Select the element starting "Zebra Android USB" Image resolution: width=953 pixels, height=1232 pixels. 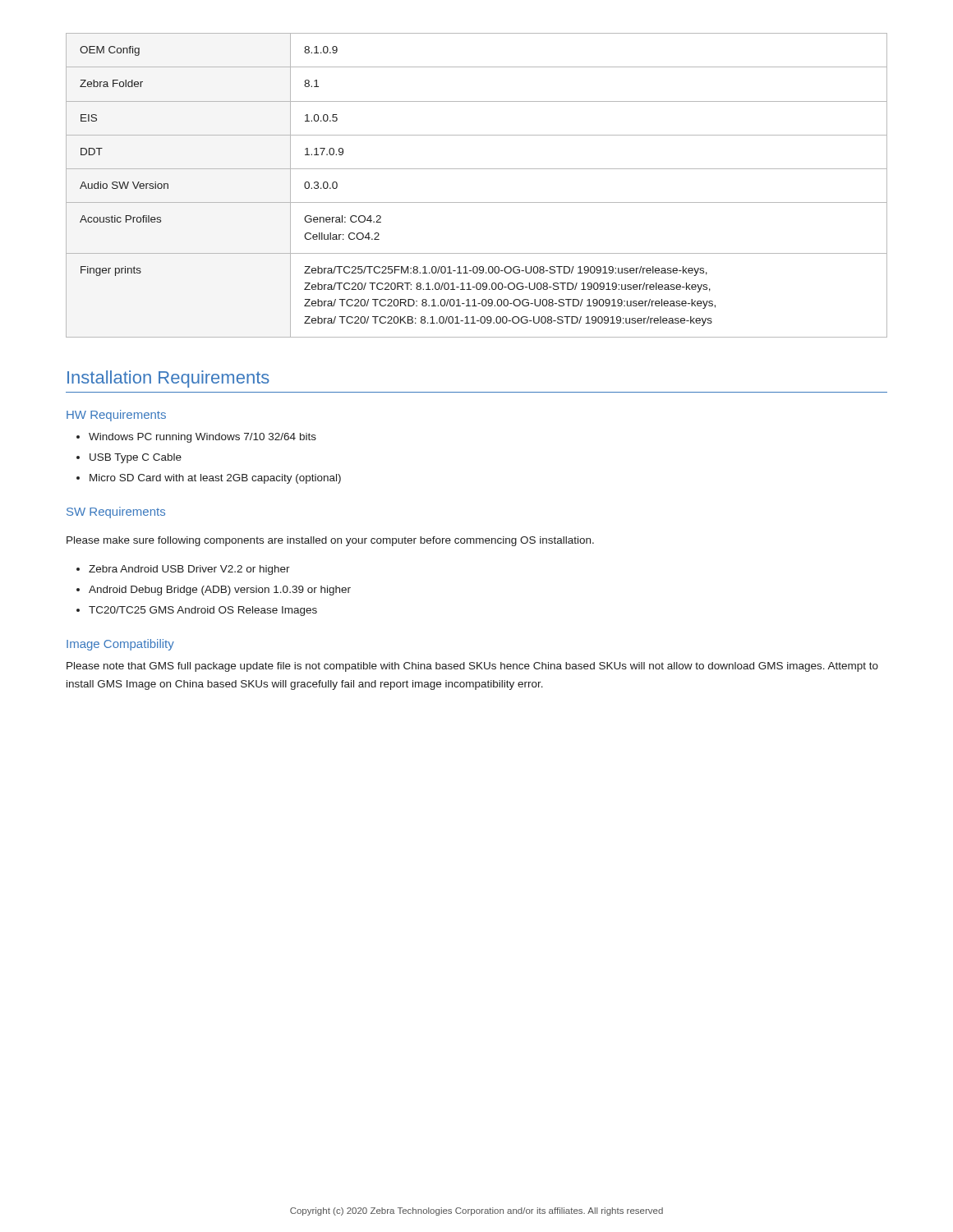tap(183, 570)
